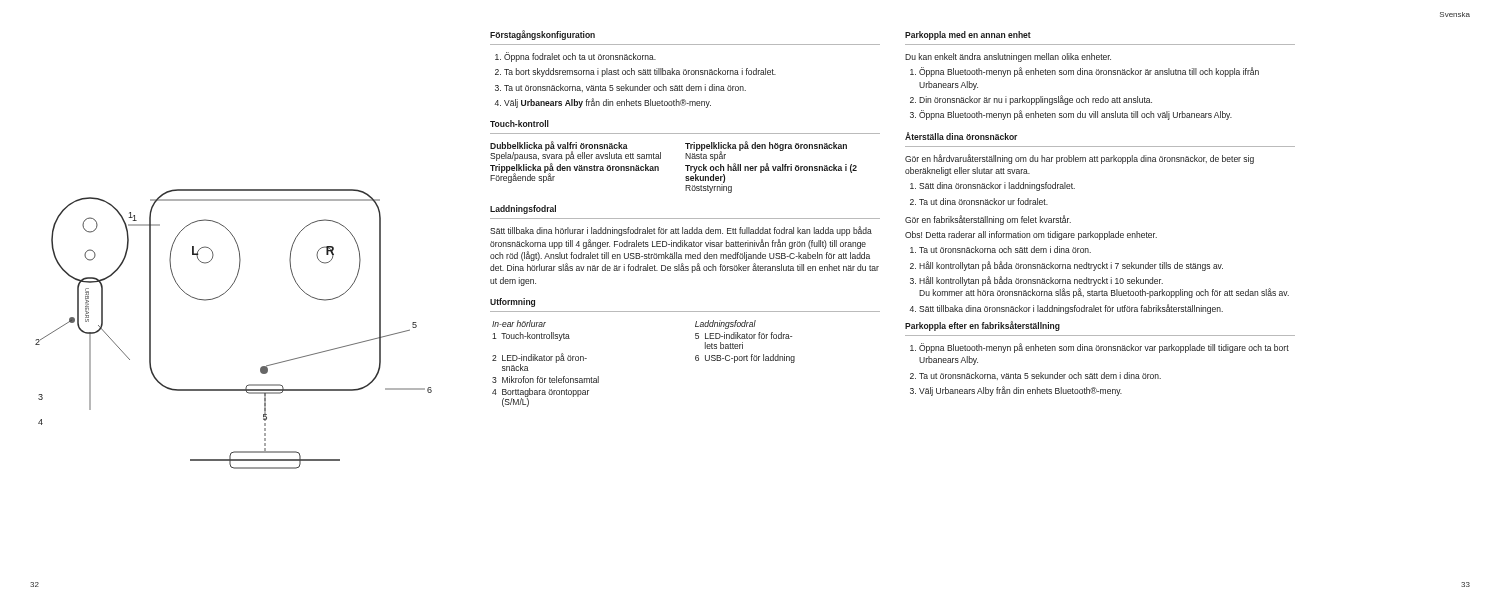Point to "Återställa dina öronsnäckor"
Screen dimensions: 601x1500
1100,139
